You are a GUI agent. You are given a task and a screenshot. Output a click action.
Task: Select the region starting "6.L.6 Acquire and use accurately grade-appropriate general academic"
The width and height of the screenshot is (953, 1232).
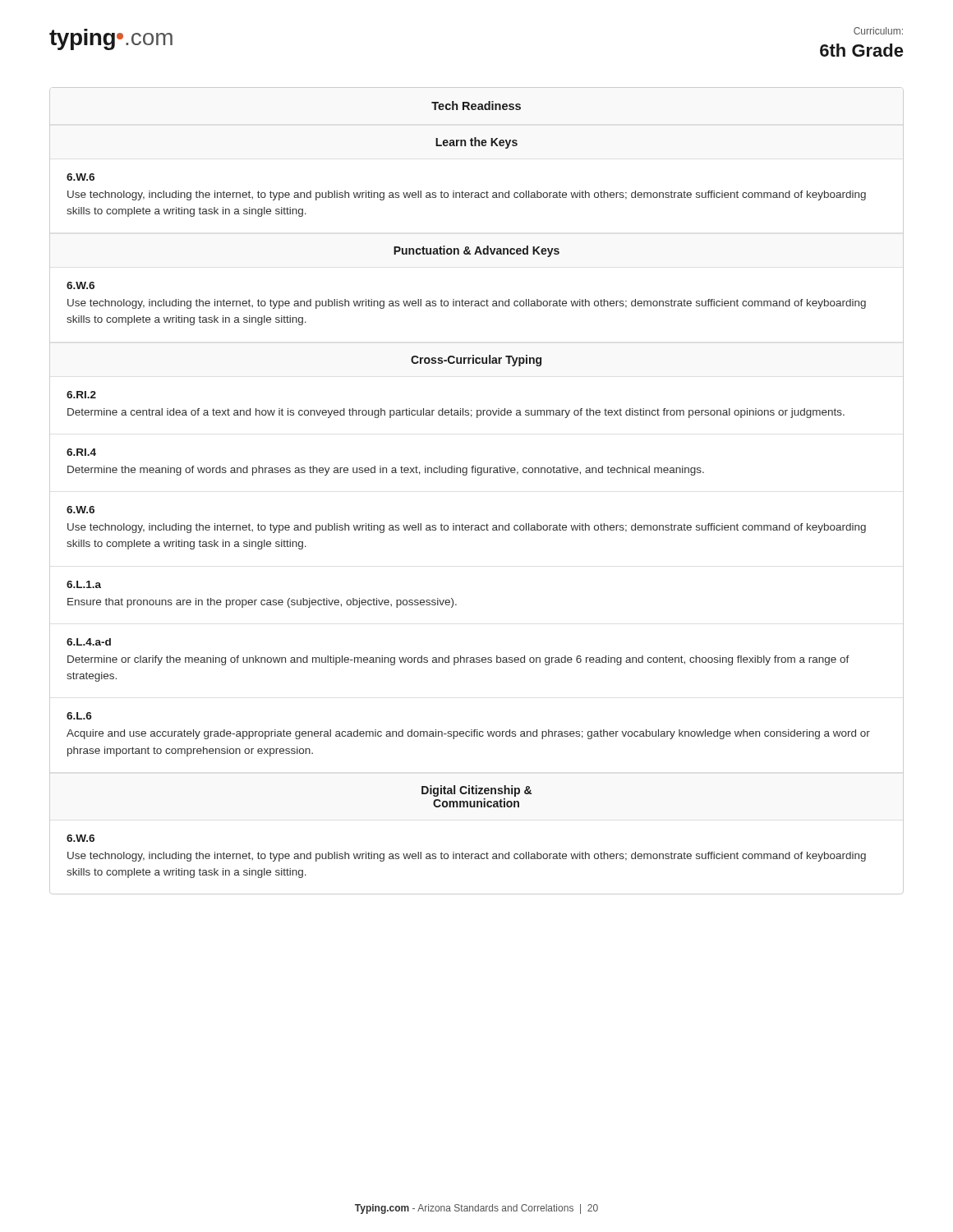pyautogui.click(x=476, y=734)
